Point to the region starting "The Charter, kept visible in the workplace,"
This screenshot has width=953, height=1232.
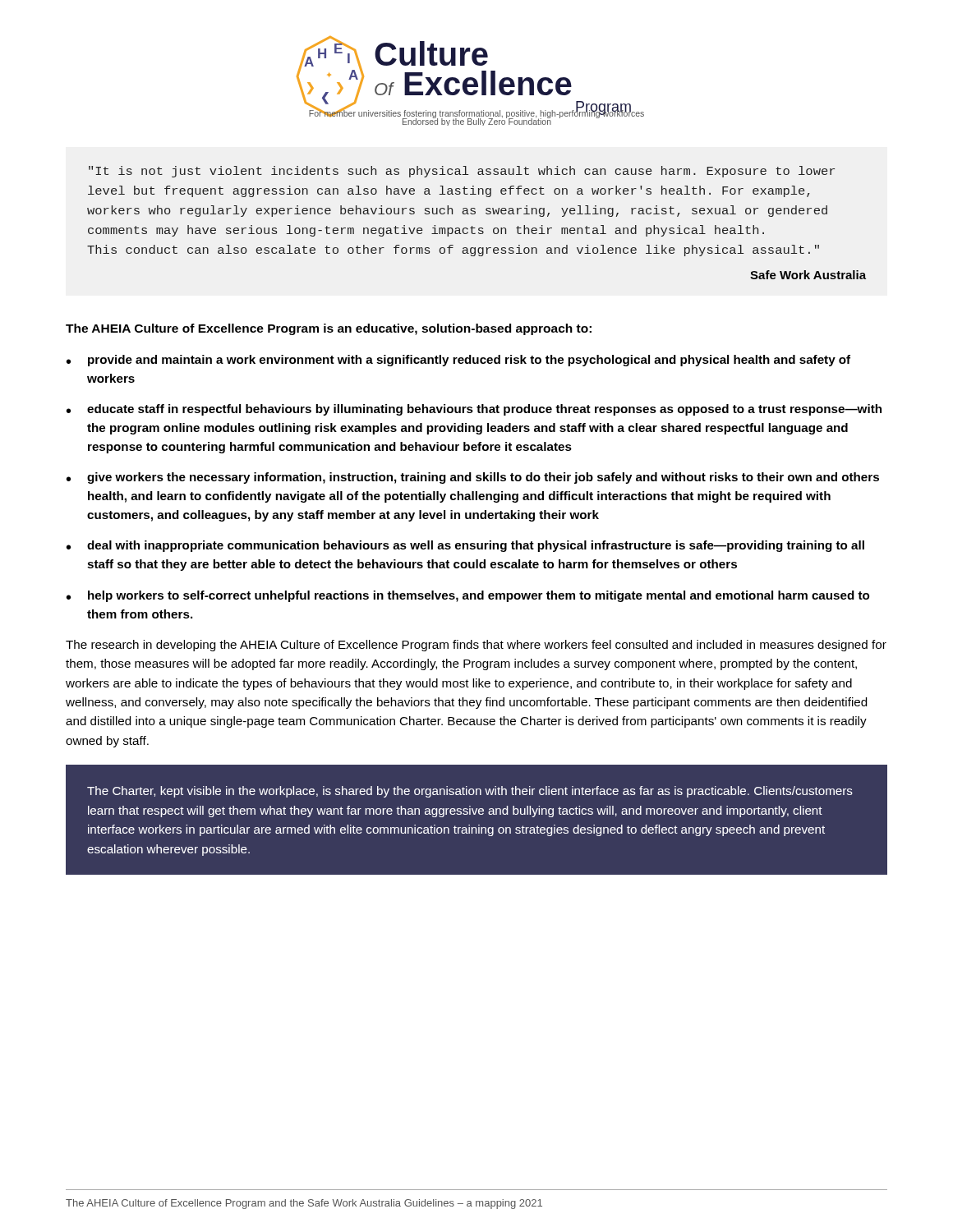click(470, 820)
